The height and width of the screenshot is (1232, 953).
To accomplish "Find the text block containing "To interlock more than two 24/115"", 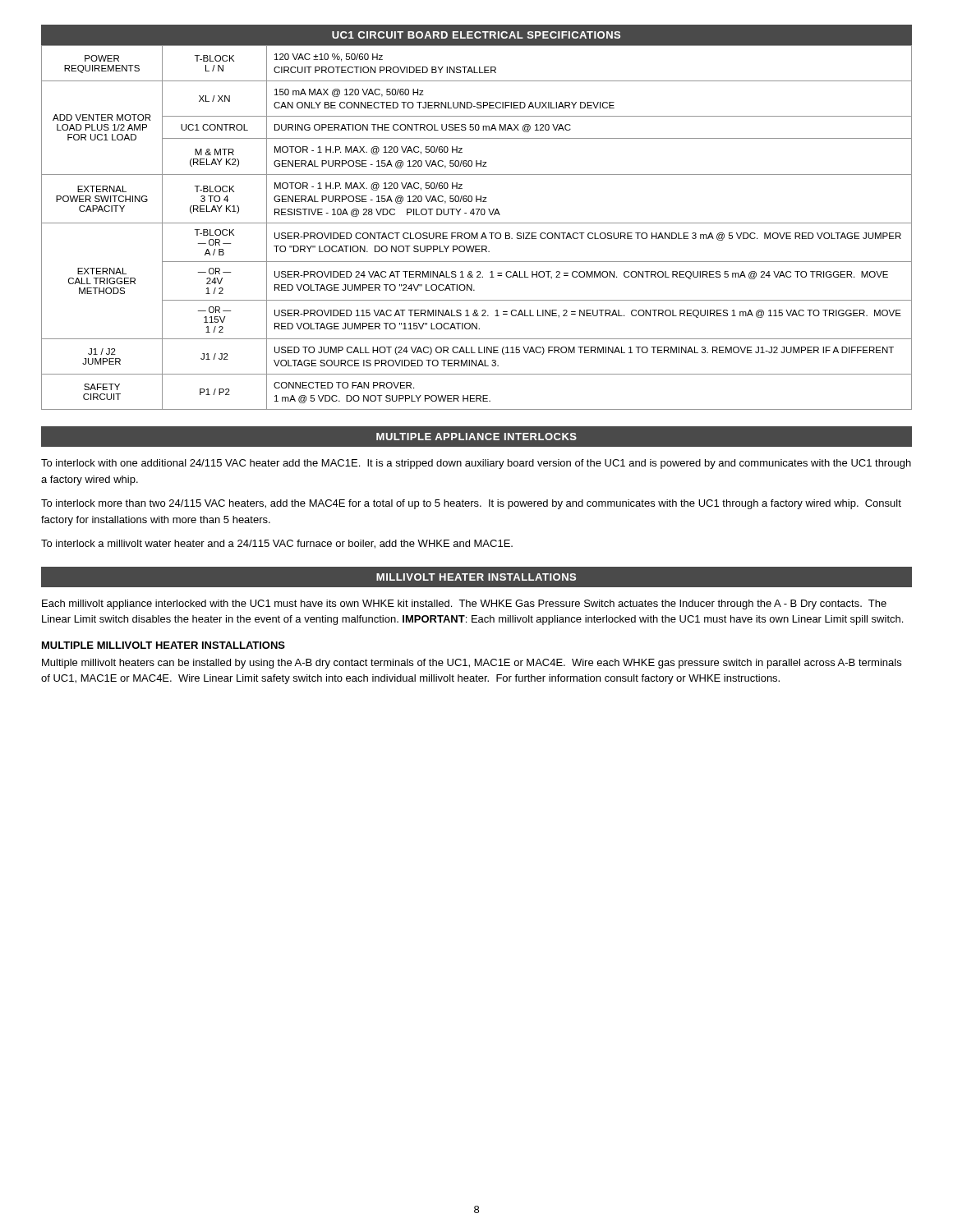I will (471, 511).
